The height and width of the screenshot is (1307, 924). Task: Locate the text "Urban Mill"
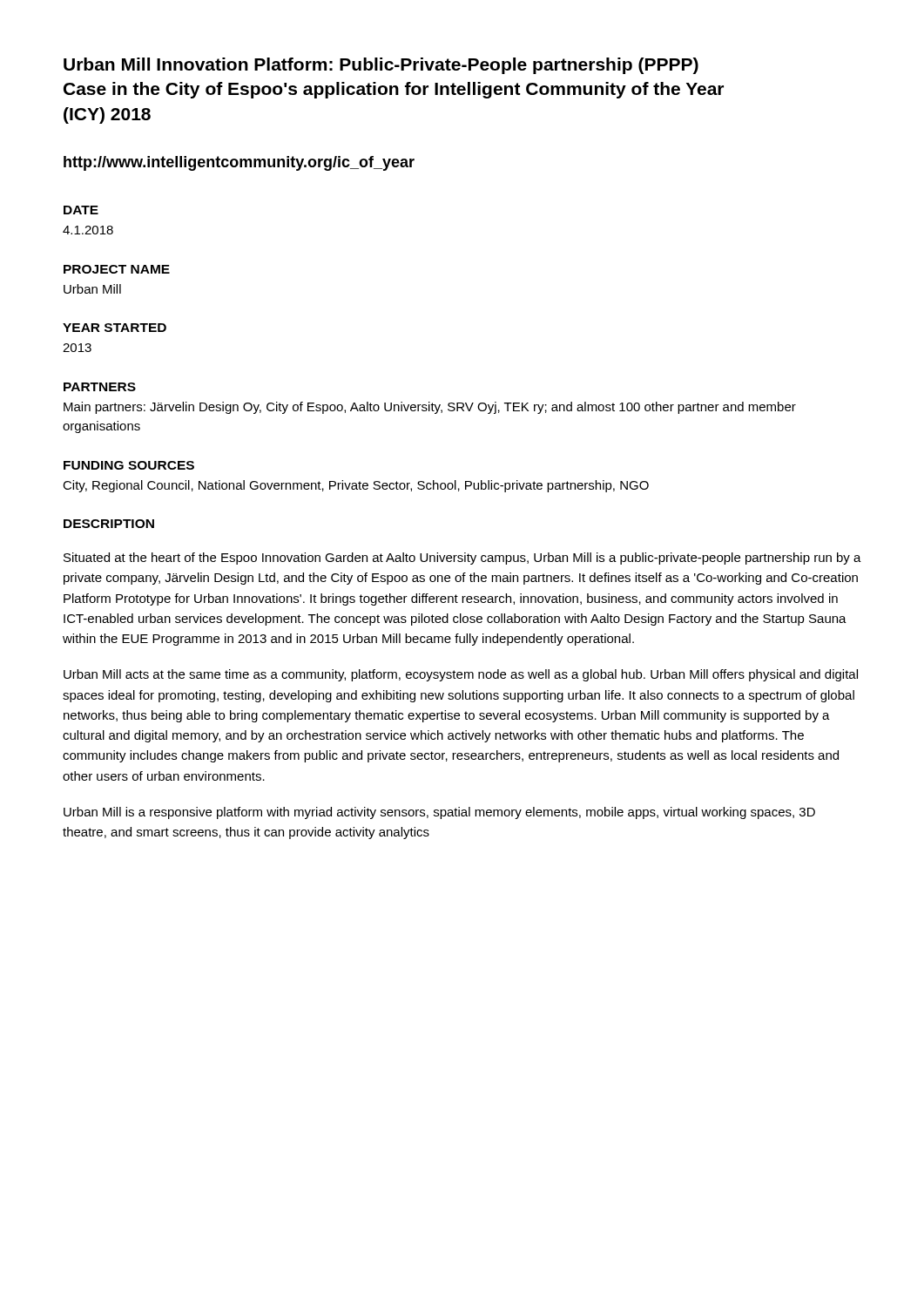pyautogui.click(x=92, y=288)
